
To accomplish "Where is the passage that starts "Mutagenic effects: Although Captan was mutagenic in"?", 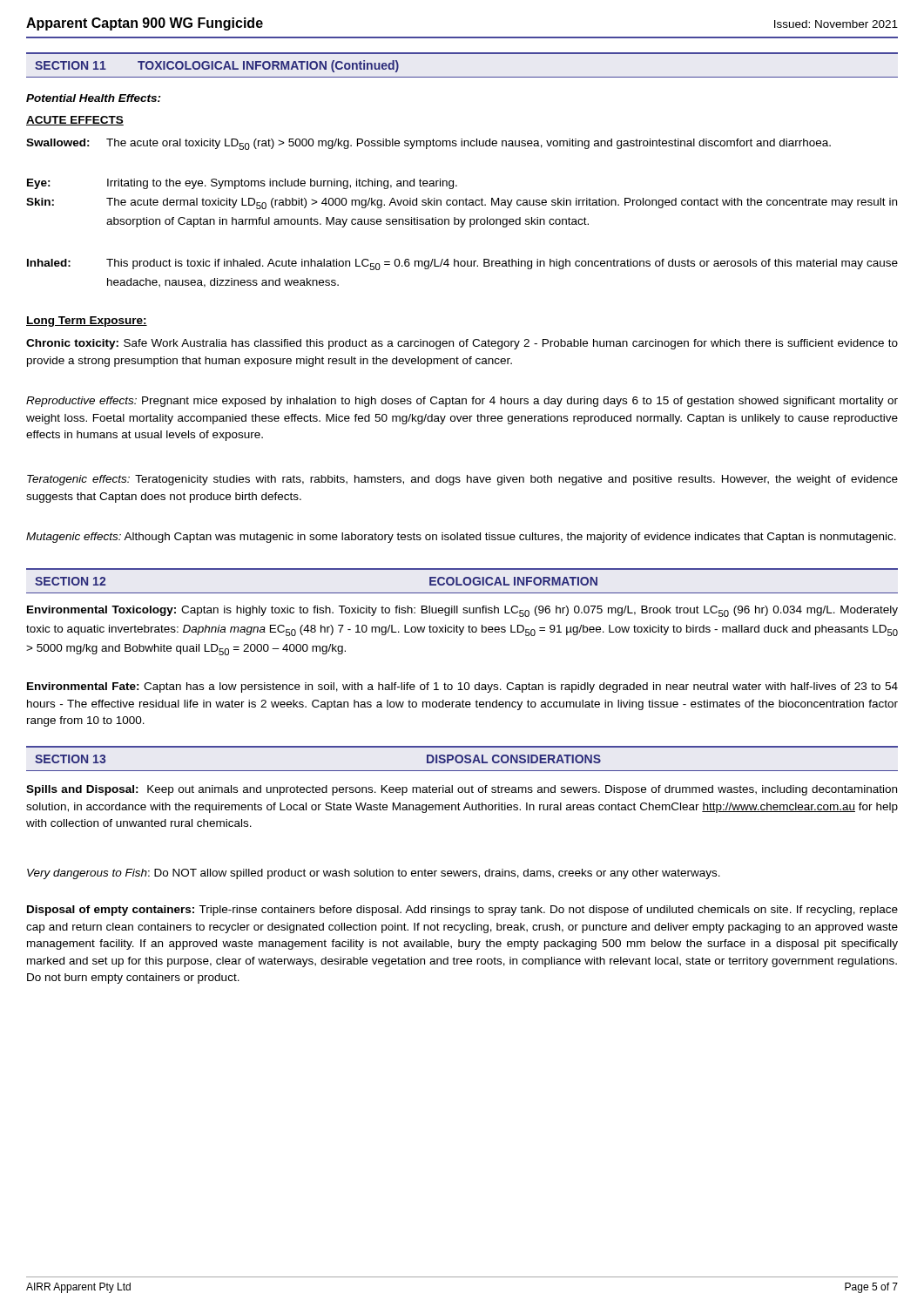I will [461, 536].
